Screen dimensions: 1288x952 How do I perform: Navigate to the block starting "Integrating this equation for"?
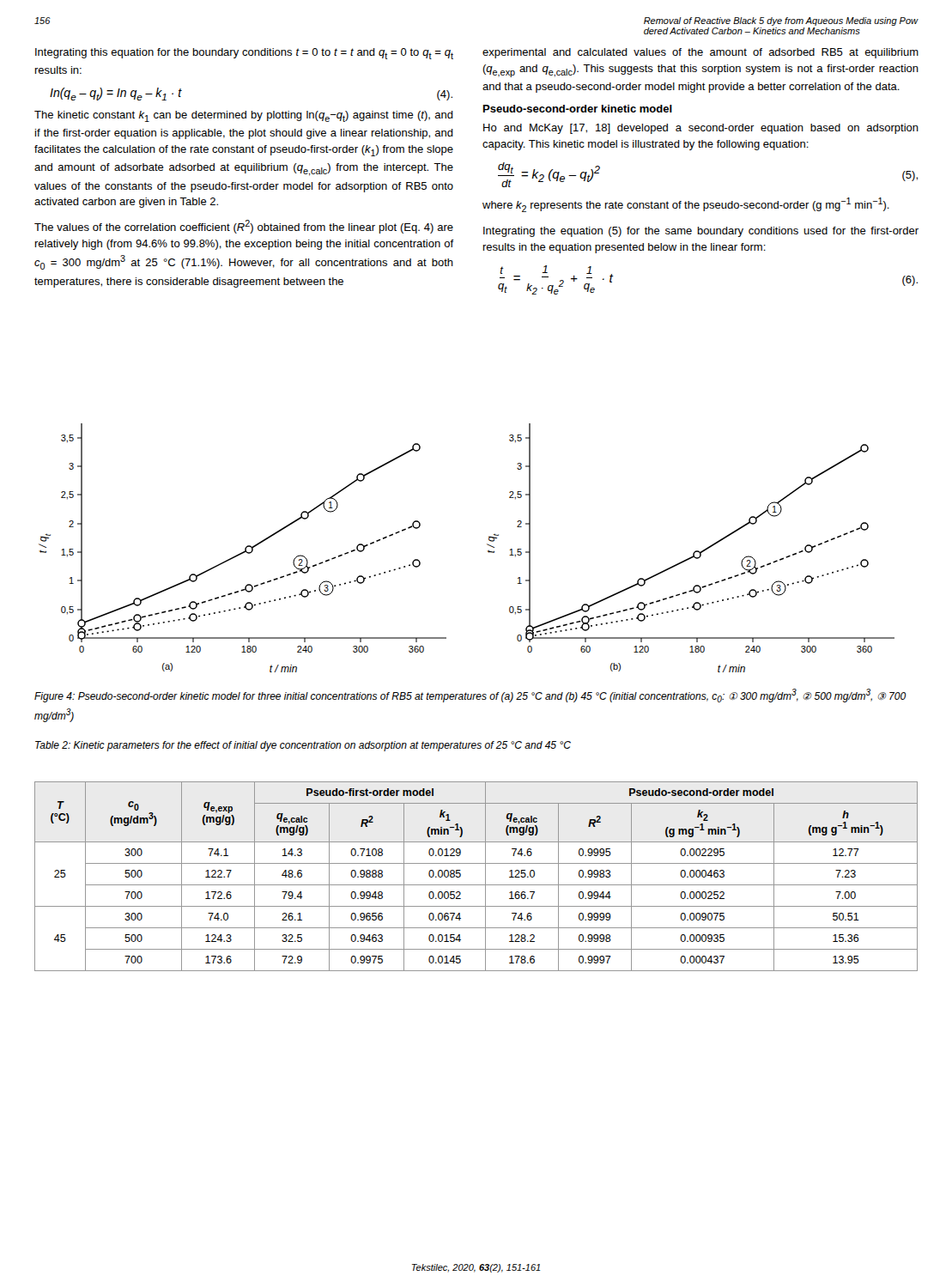pos(244,61)
